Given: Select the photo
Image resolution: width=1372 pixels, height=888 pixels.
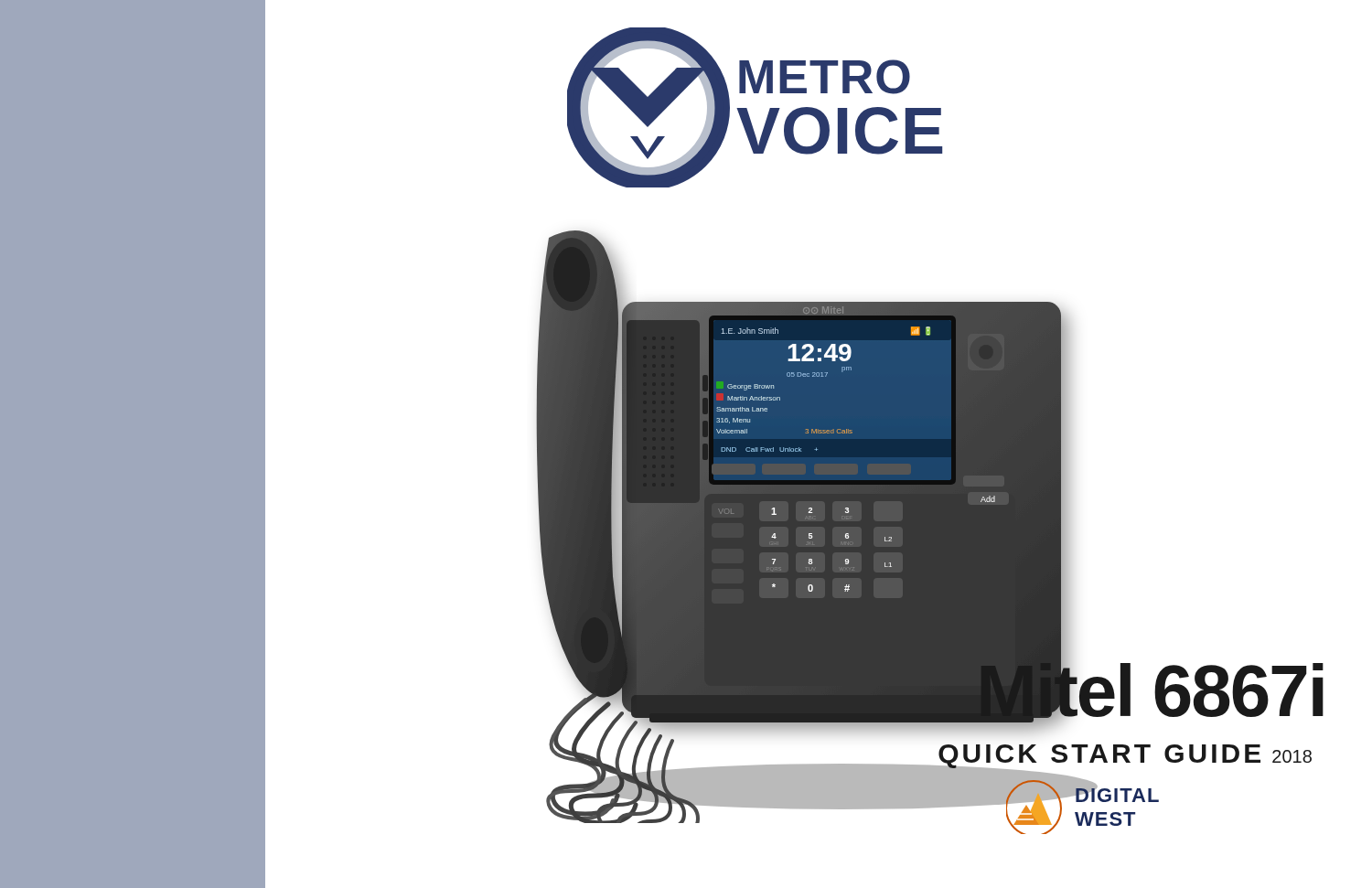Looking at the screenshot, I should pos(823,494).
